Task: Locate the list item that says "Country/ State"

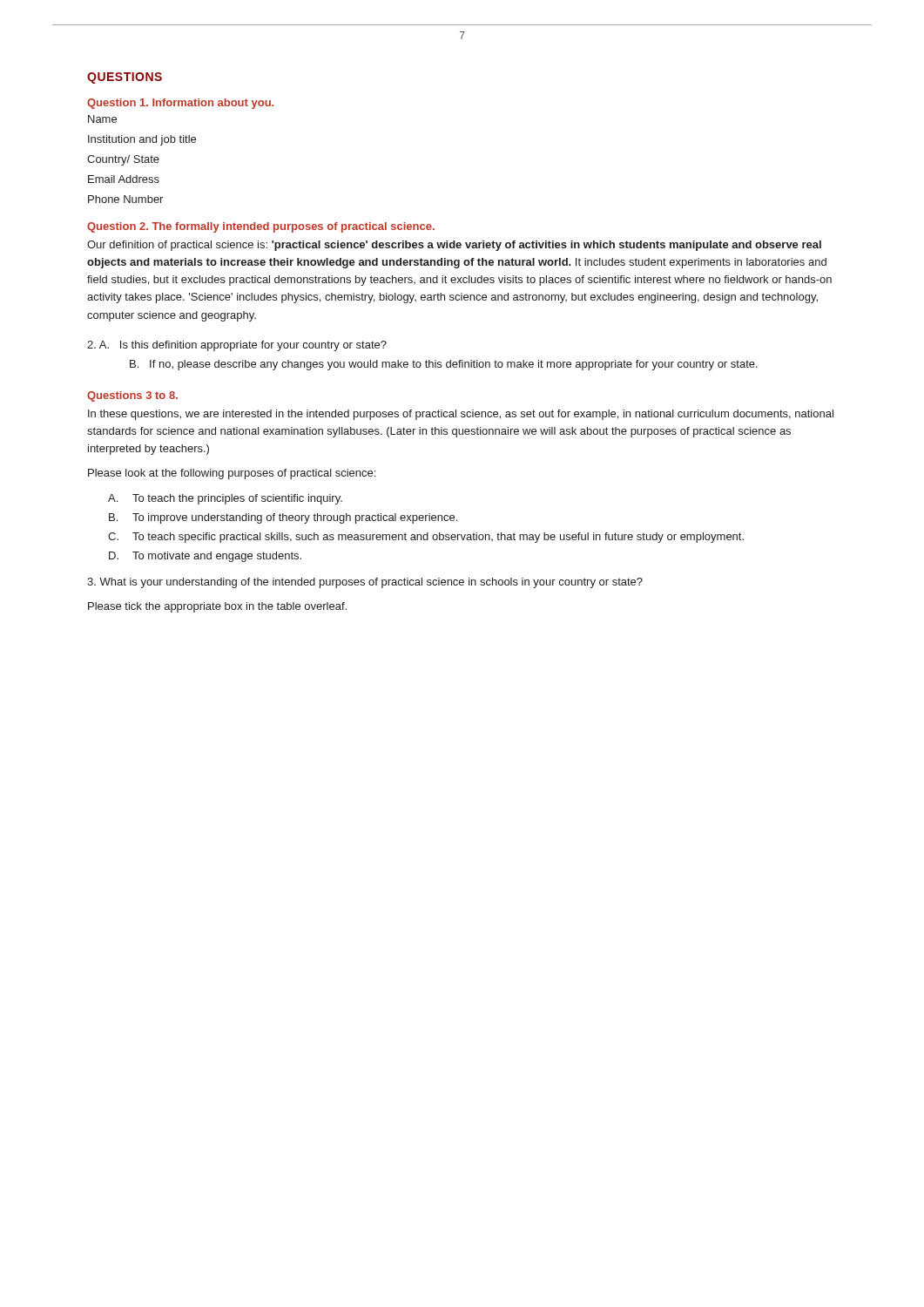Action: pyautogui.click(x=123, y=159)
